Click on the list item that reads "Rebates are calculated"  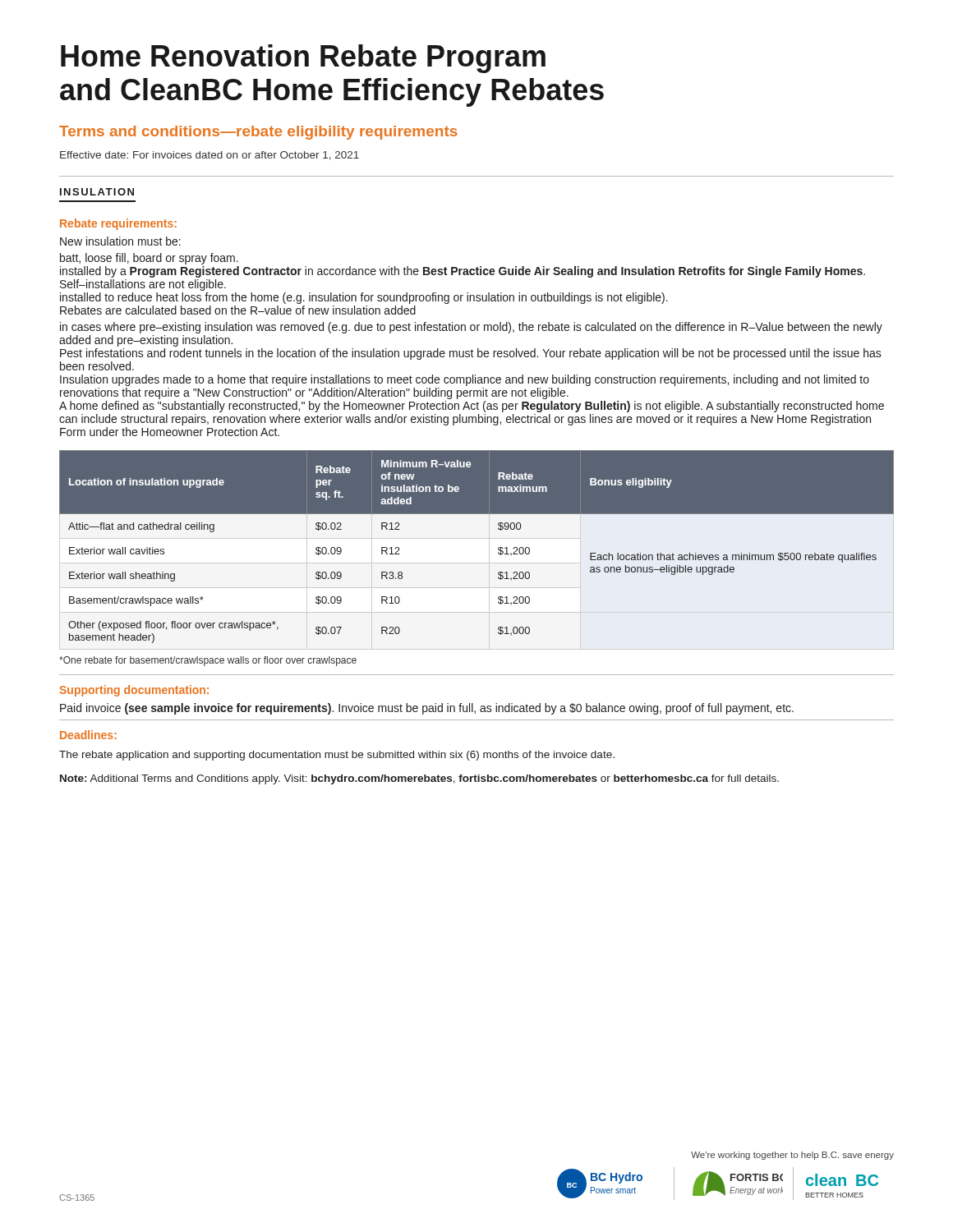(476, 325)
